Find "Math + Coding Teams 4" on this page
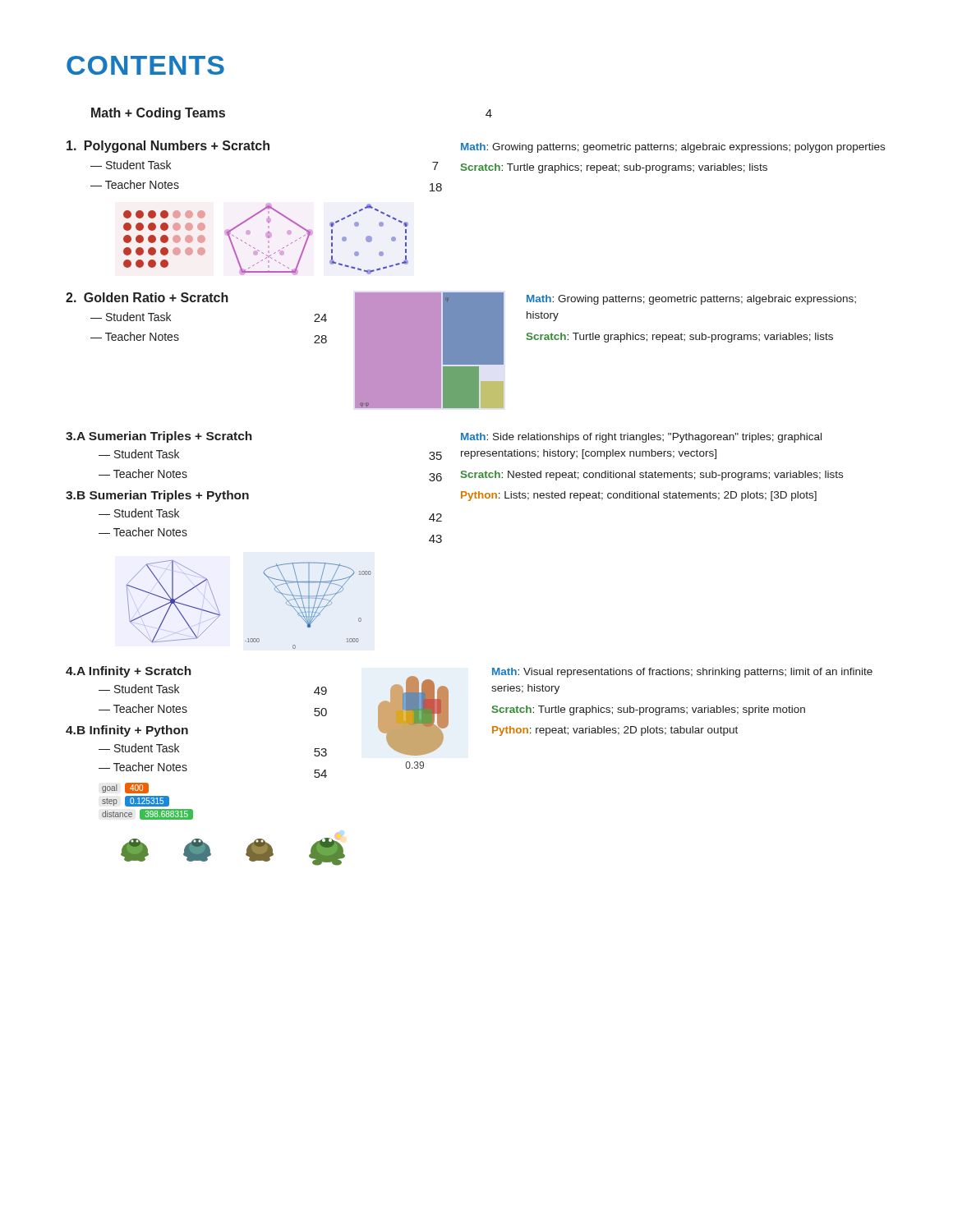Viewport: 953px width, 1232px height. 156,114
